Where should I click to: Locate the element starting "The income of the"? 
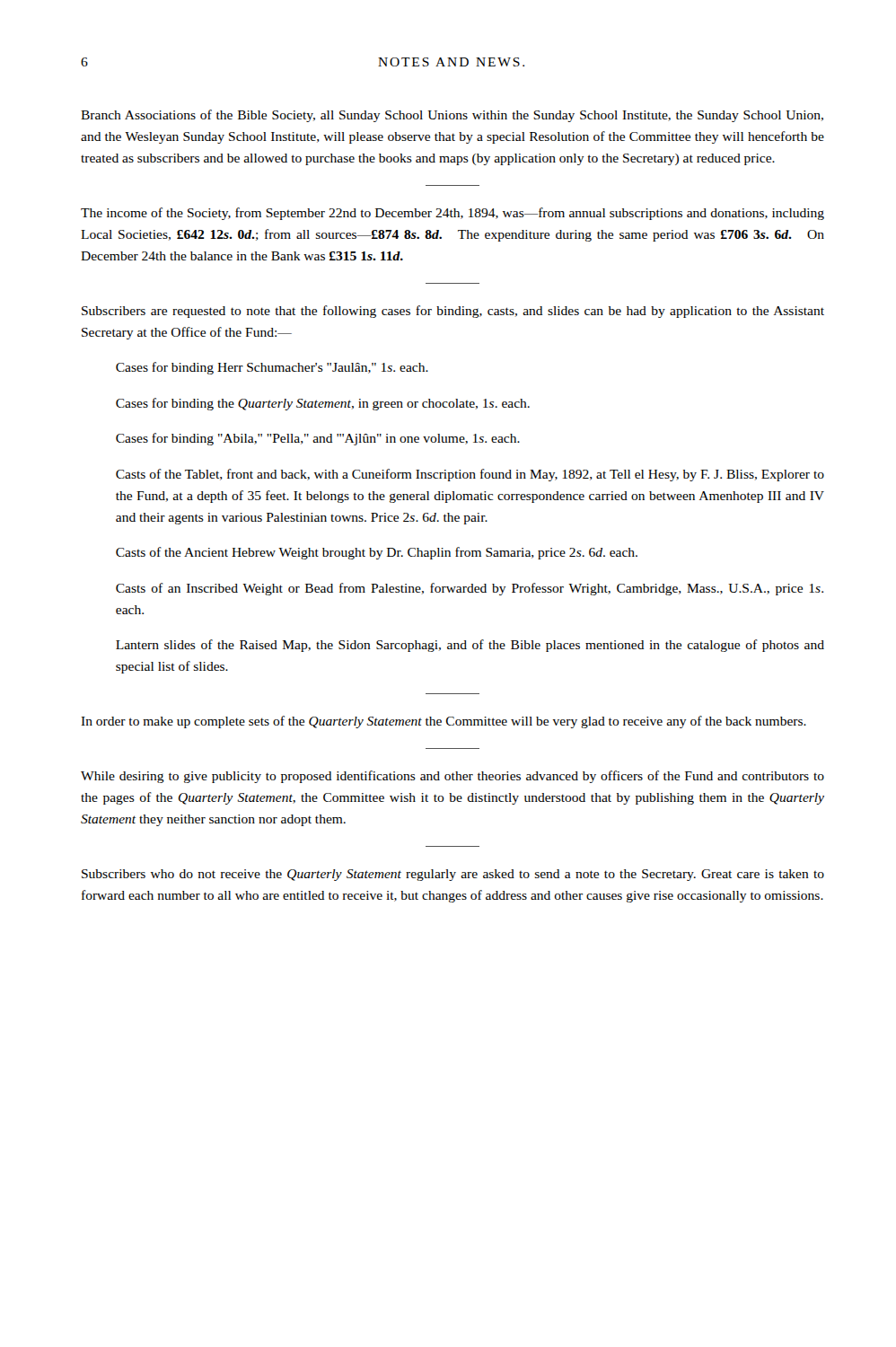point(452,234)
